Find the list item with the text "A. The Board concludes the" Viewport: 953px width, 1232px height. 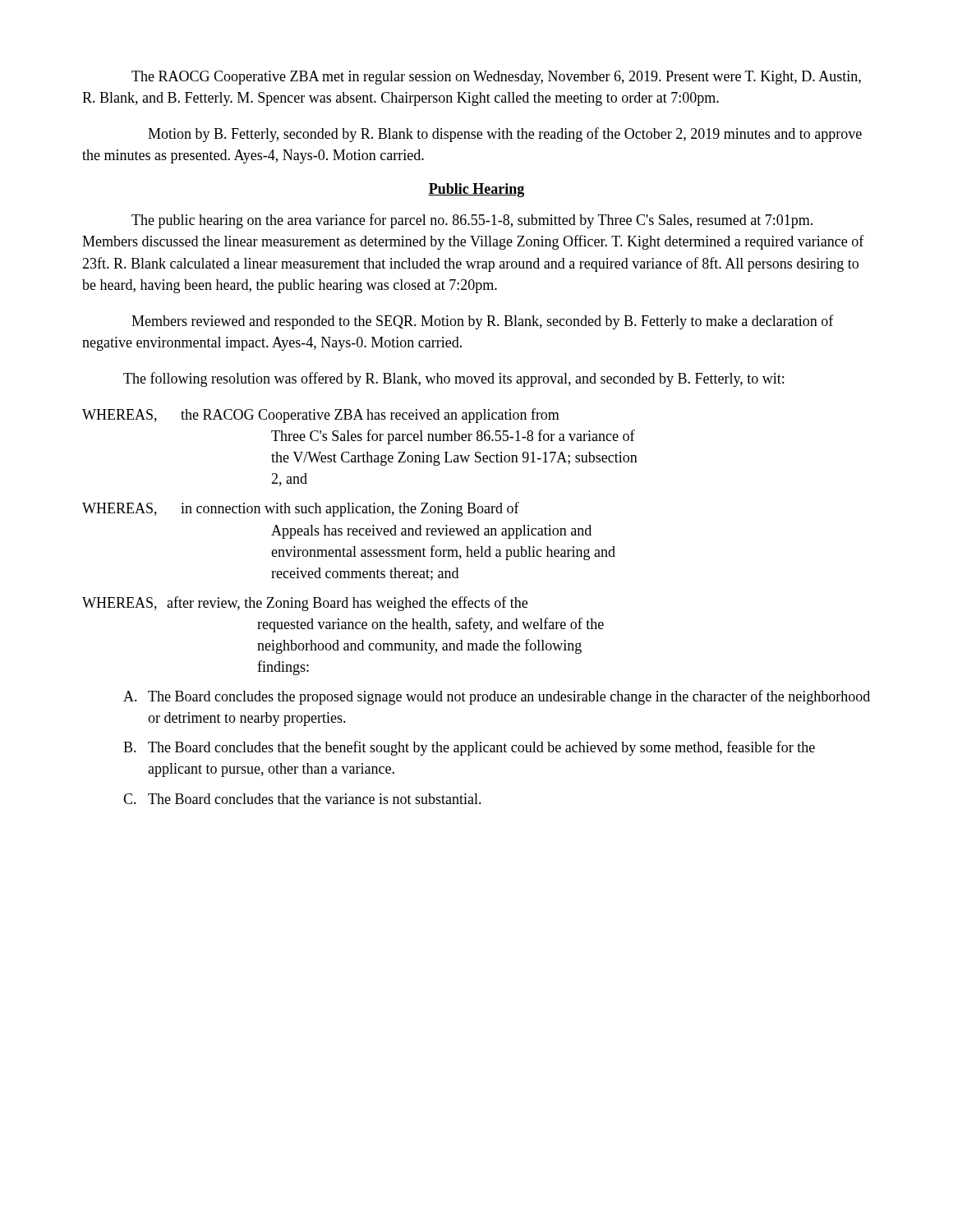coord(497,707)
